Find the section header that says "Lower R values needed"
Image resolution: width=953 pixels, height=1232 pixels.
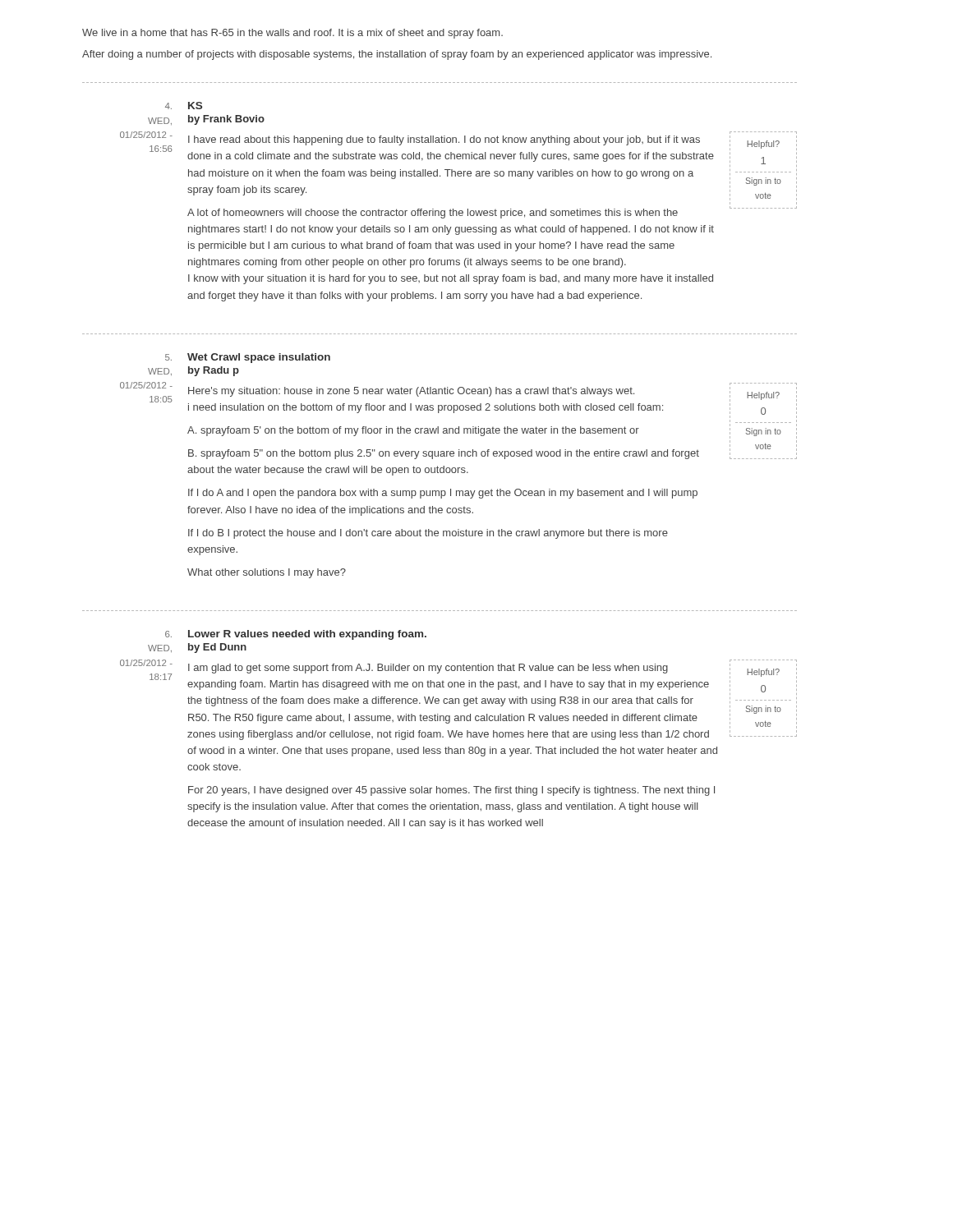click(307, 634)
